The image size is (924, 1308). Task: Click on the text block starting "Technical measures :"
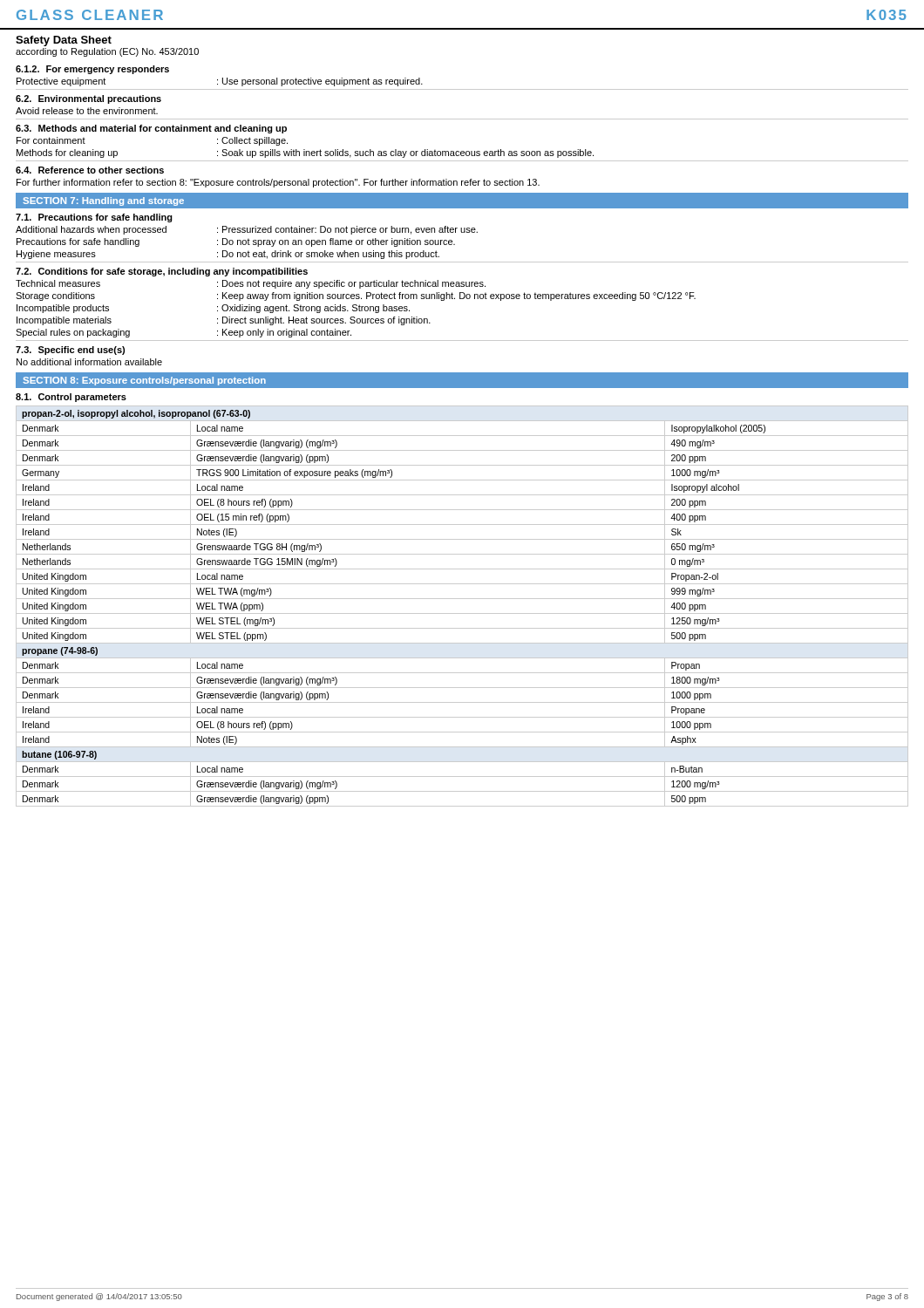pos(462,308)
